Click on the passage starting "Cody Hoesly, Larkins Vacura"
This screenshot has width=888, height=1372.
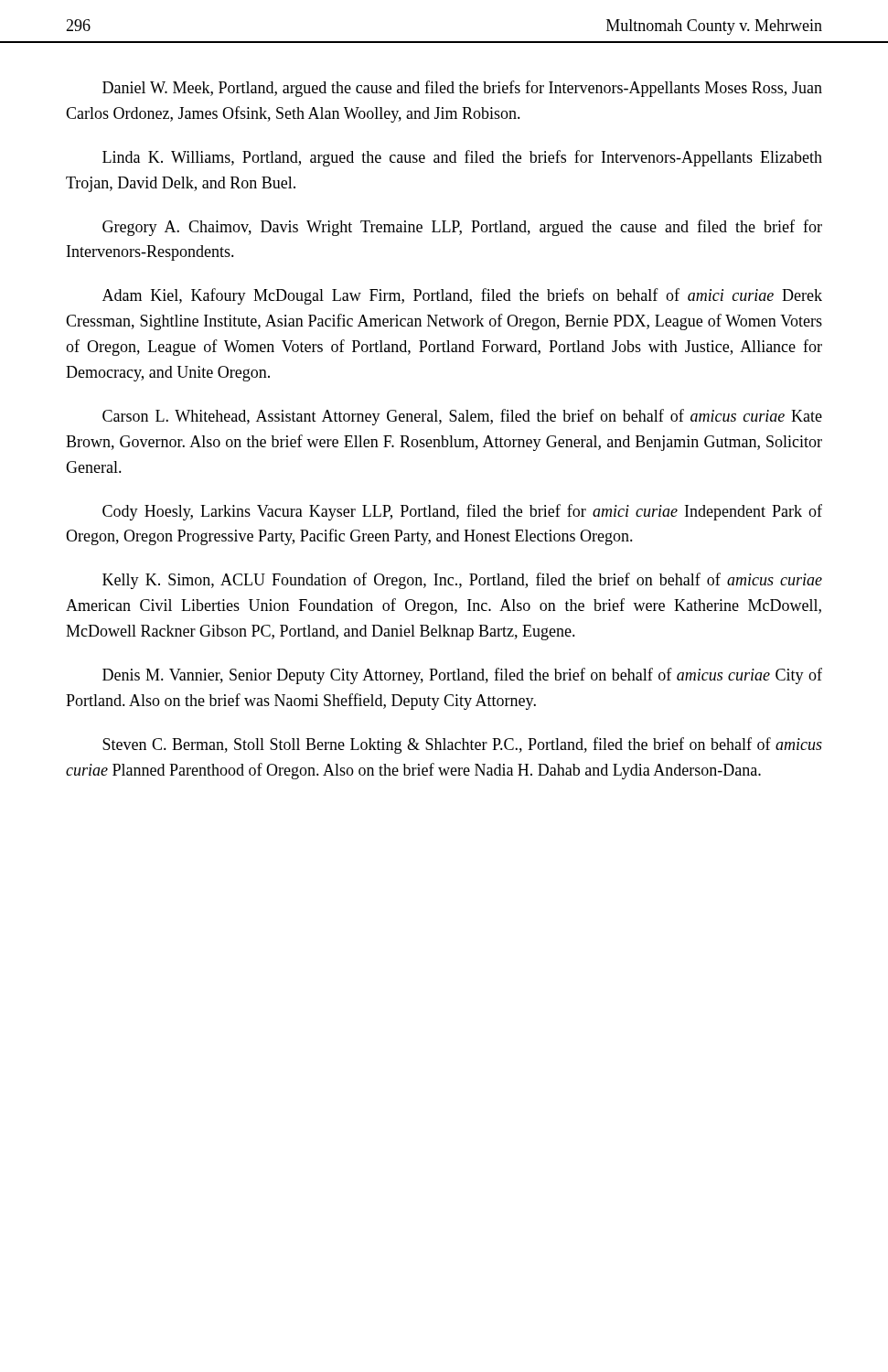[x=444, y=524]
